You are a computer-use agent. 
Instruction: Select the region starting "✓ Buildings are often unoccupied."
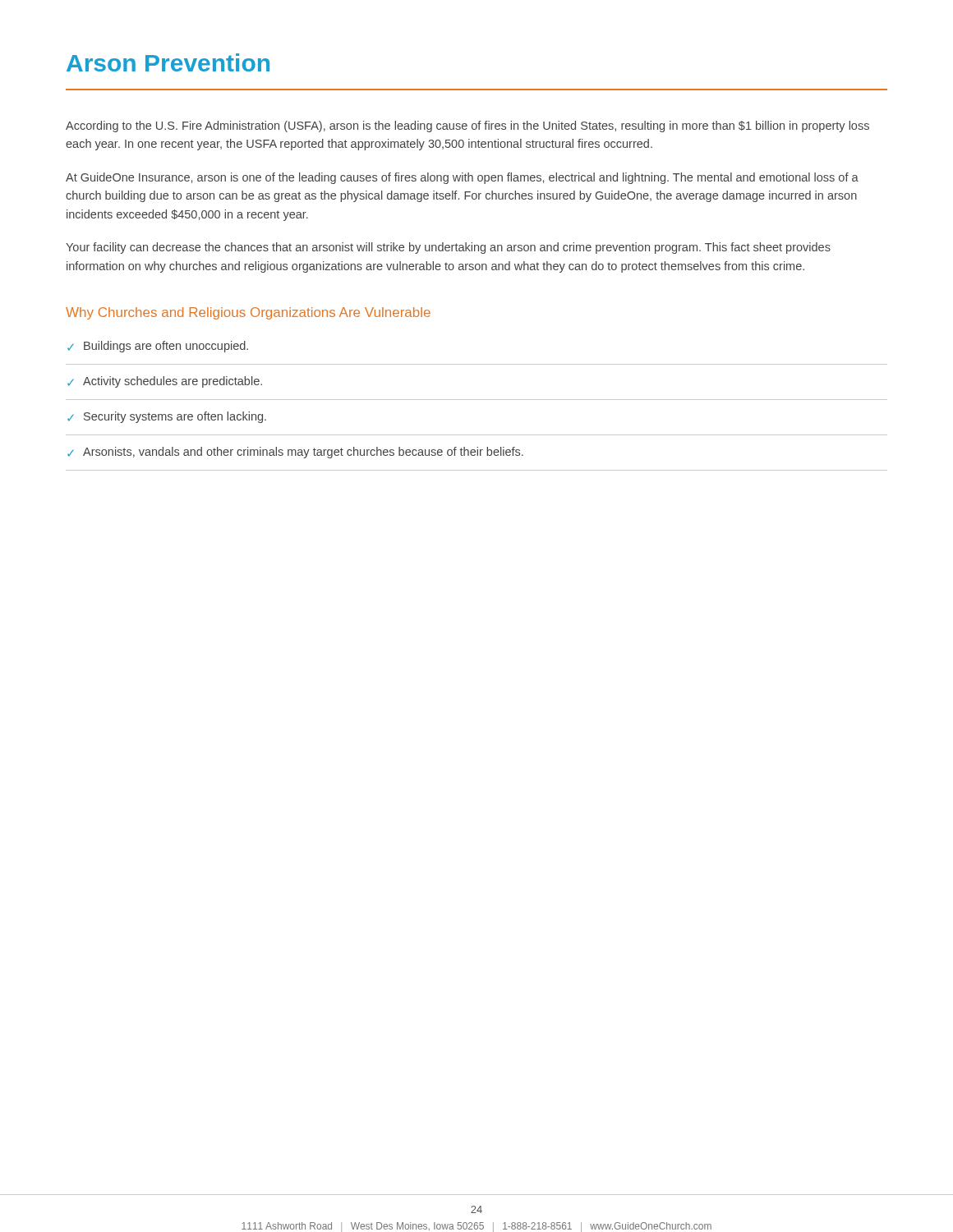click(157, 347)
